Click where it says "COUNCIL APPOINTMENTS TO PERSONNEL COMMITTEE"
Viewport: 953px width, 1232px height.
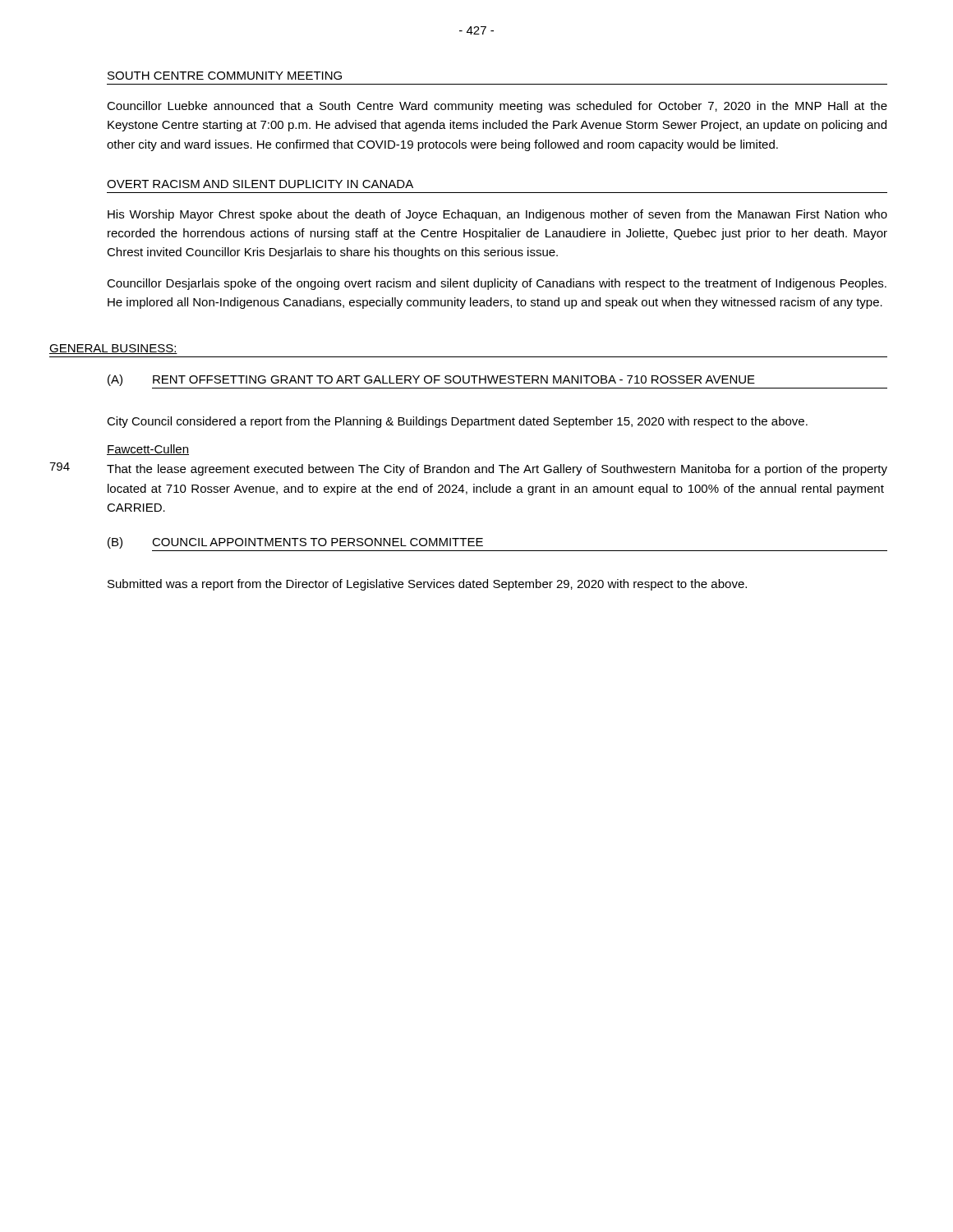pyautogui.click(x=318, y=542)
